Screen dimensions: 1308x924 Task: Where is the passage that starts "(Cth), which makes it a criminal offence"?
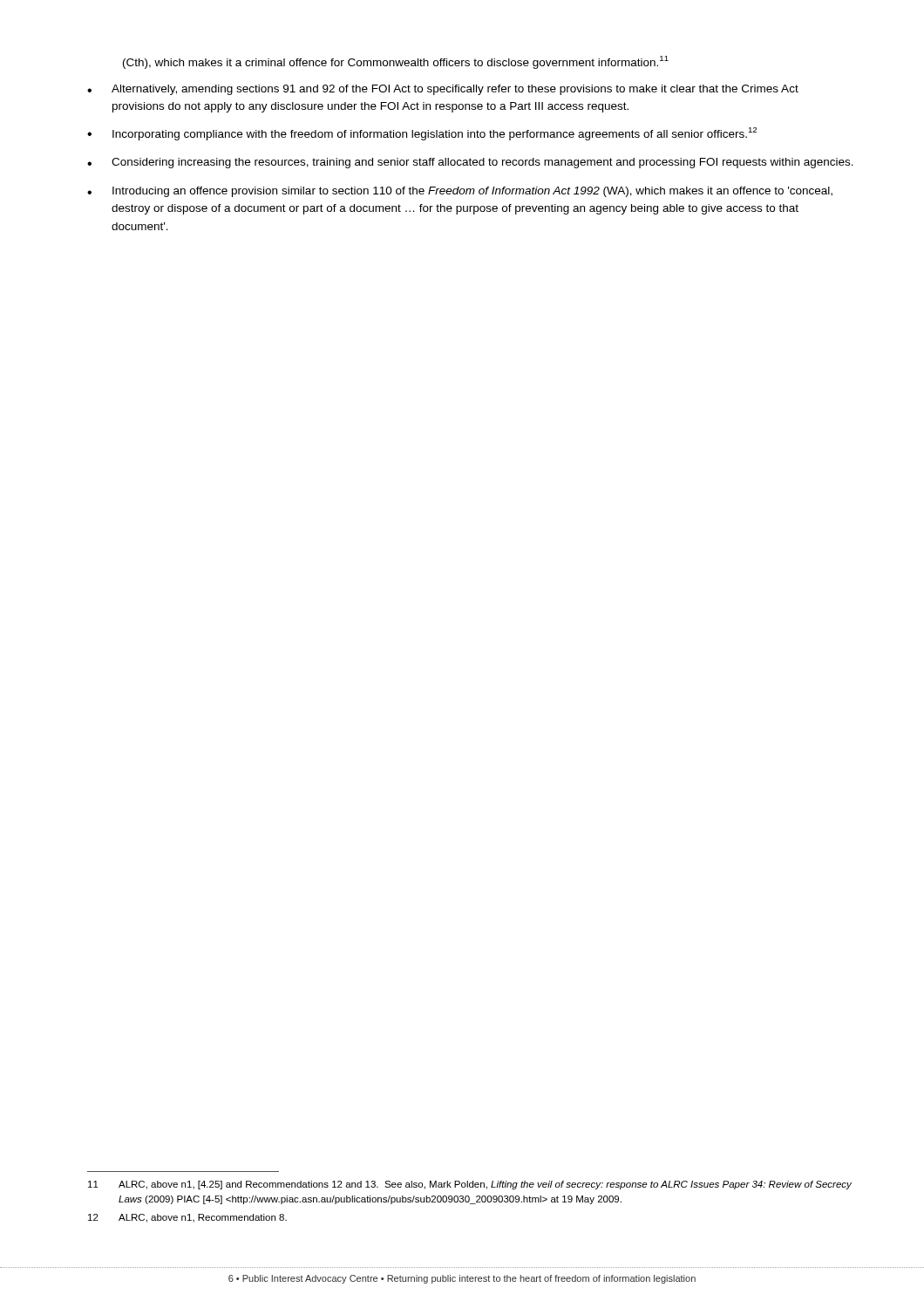tap(395, 61)
